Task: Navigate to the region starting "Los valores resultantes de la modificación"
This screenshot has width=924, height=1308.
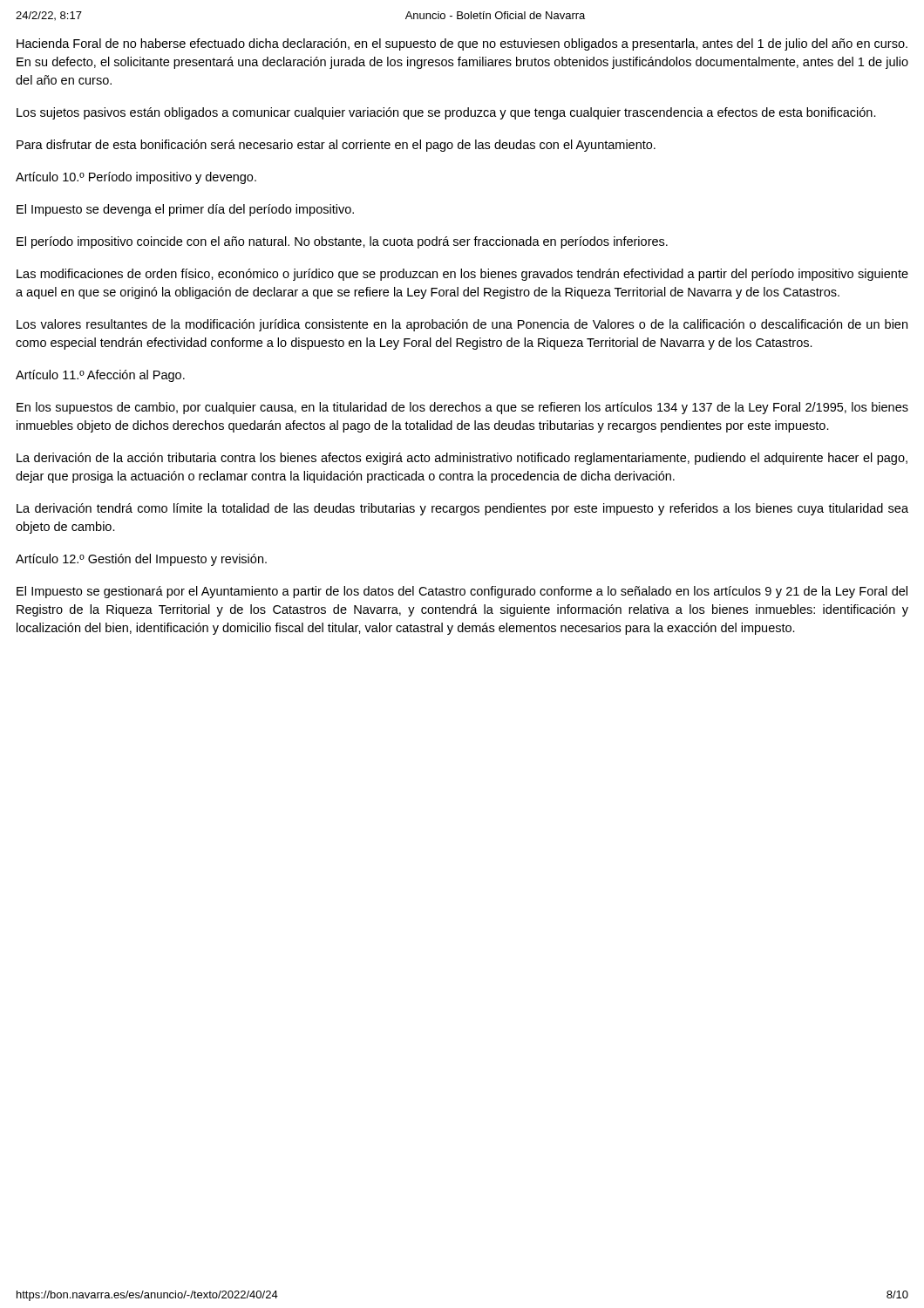Action: click(x=462, y=334)
